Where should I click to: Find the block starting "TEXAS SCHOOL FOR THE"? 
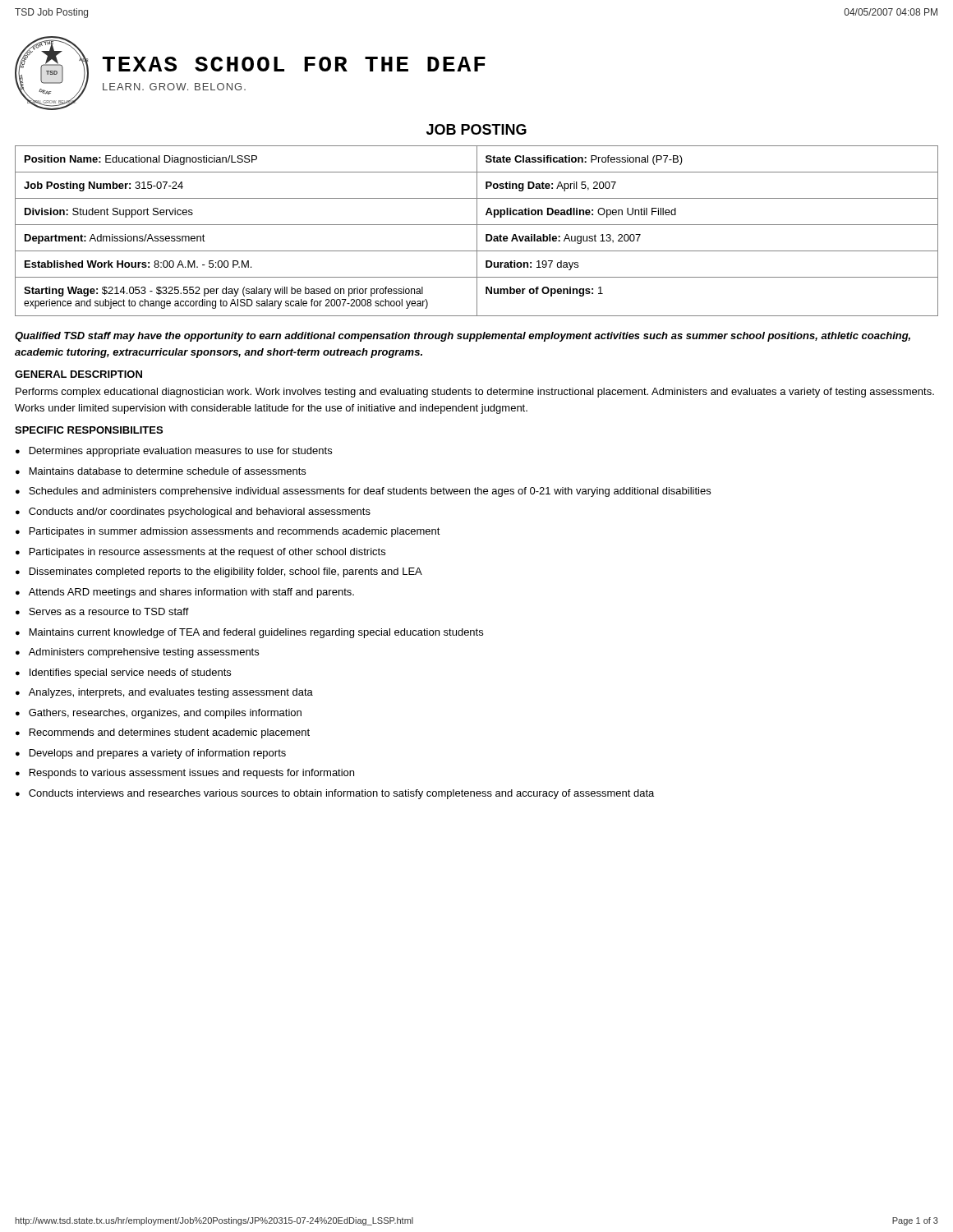pyautogui.click(x=295, y=66)
